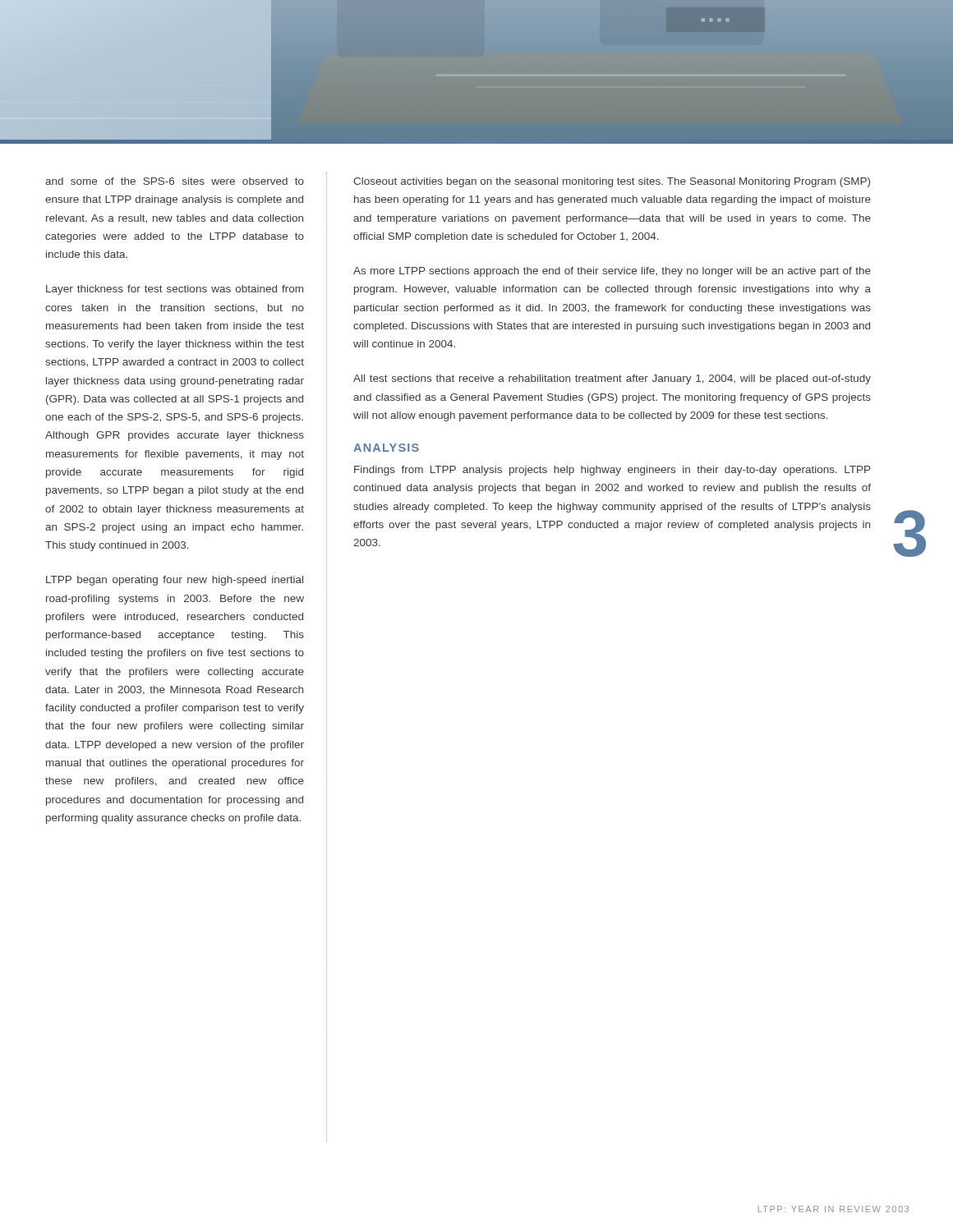Locate the block starting "Findings from LTPP analysis projects help highway"
Image resolution: width=953 pixels, height=1232 pixels.
[x=612, y=506]
